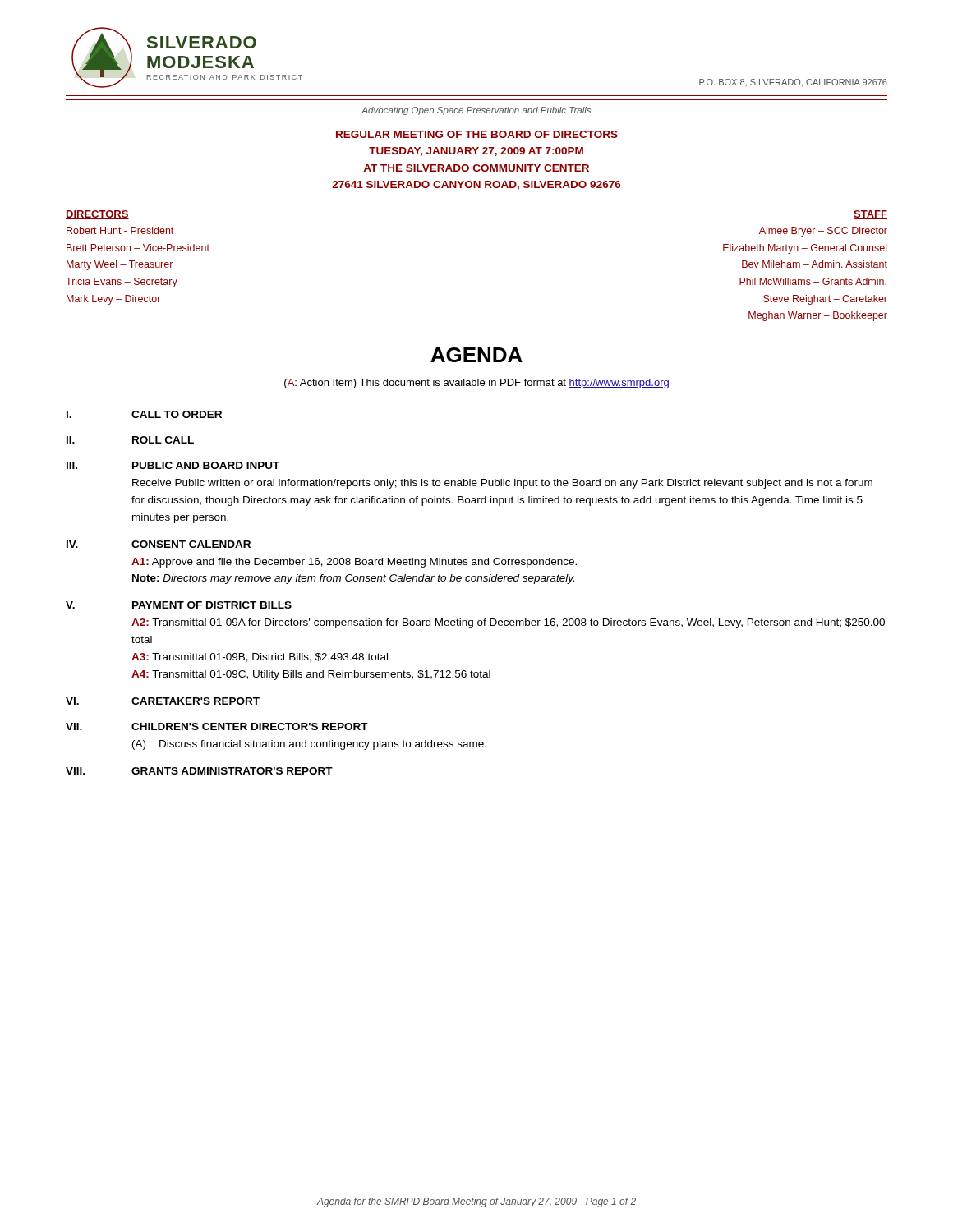
Task: Locate the text starting "REGULAR MEETING OF"
Action: click(x=476, y=160)
